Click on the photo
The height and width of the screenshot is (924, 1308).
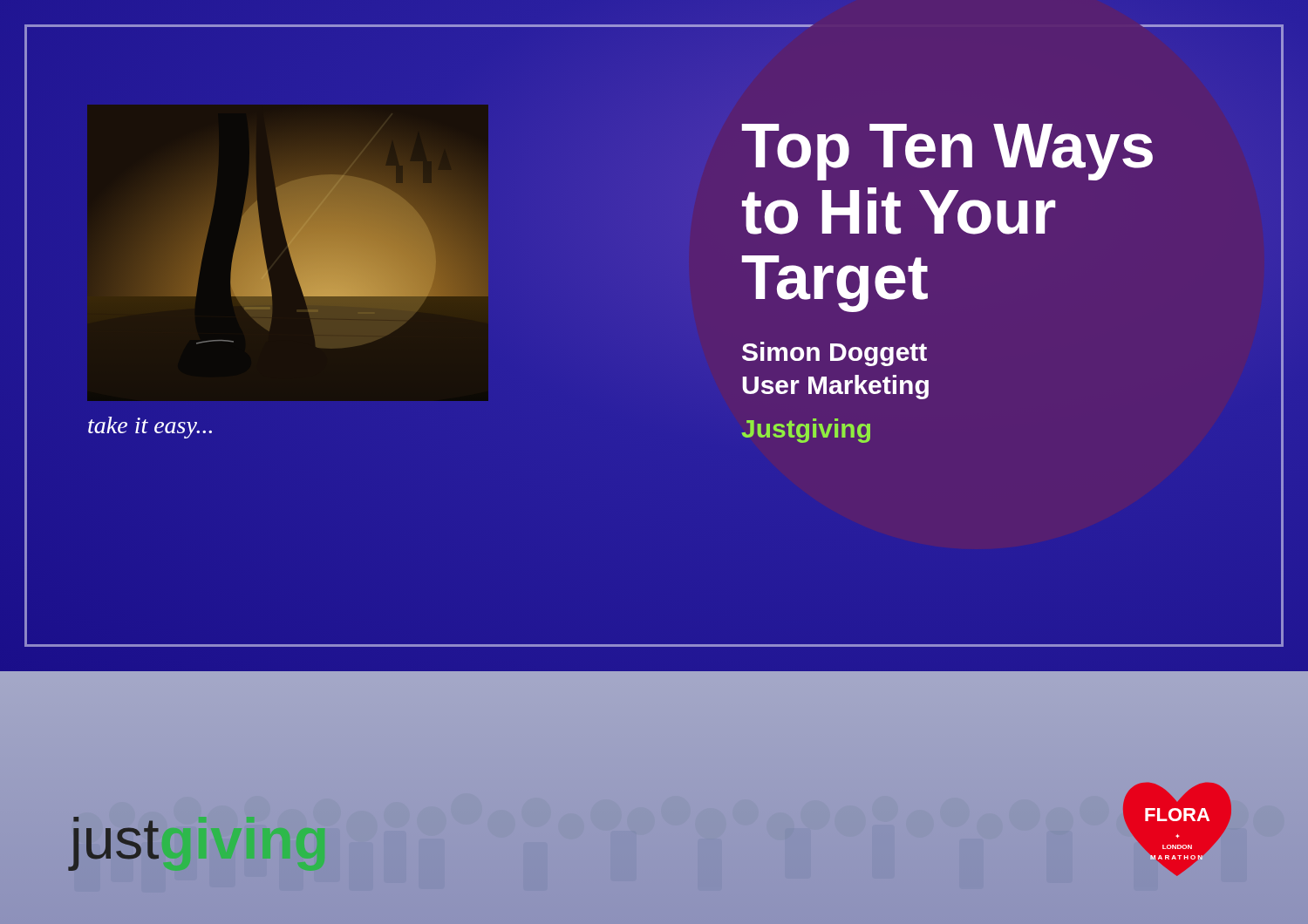pyautogui.click(x=288, y=253)
